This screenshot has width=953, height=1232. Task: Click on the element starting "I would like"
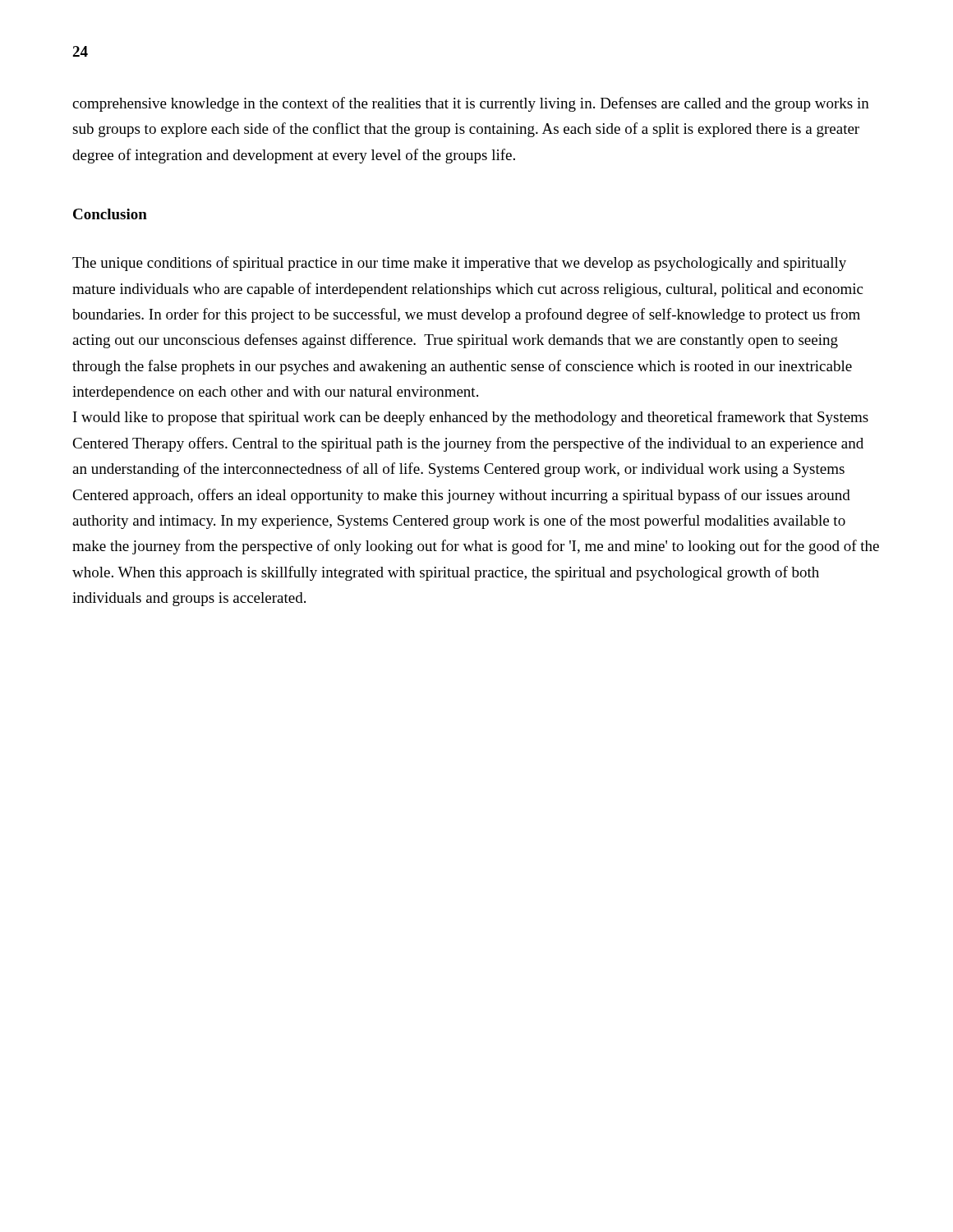[476, 507]
